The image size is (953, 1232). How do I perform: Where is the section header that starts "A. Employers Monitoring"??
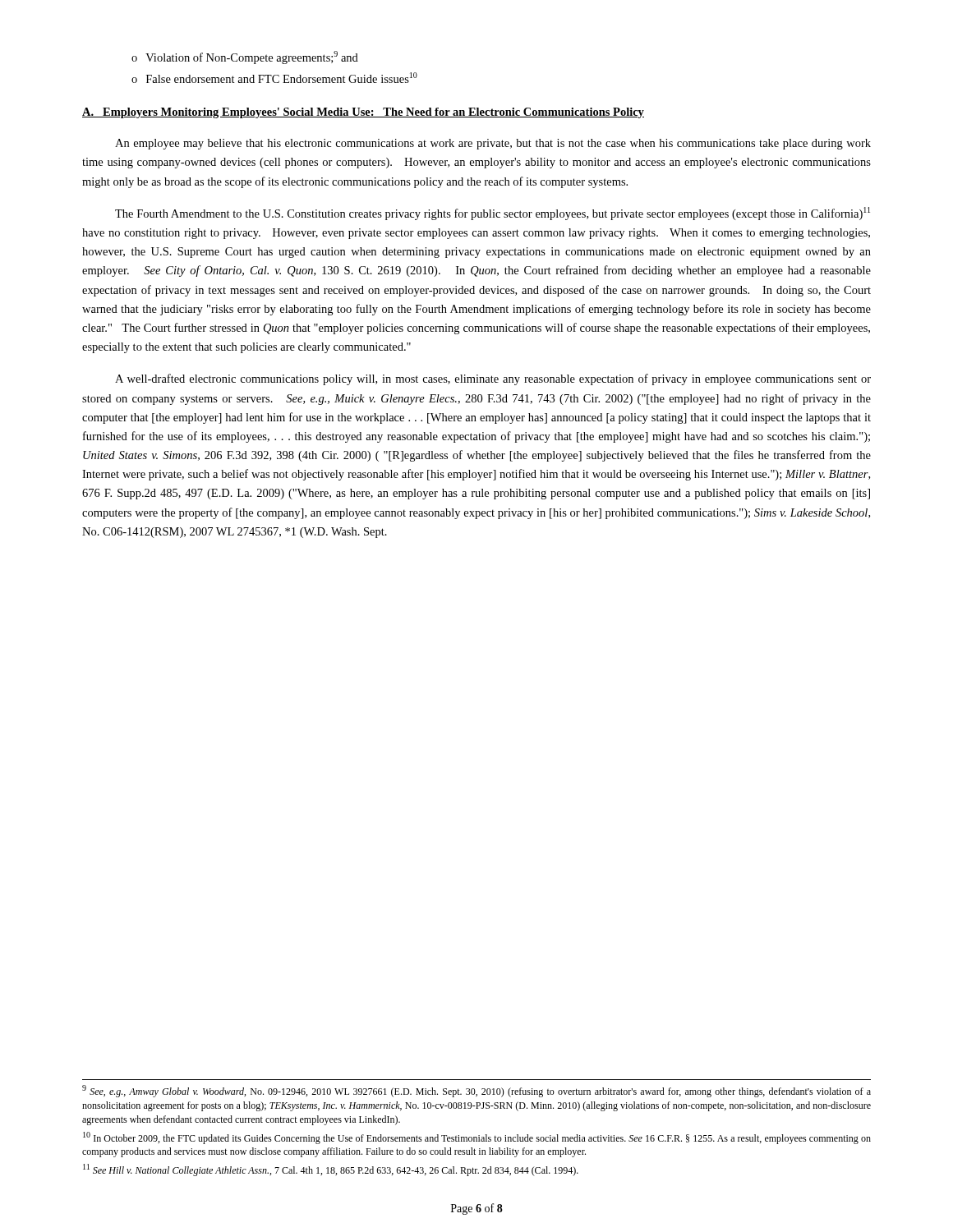coord(363,111)
